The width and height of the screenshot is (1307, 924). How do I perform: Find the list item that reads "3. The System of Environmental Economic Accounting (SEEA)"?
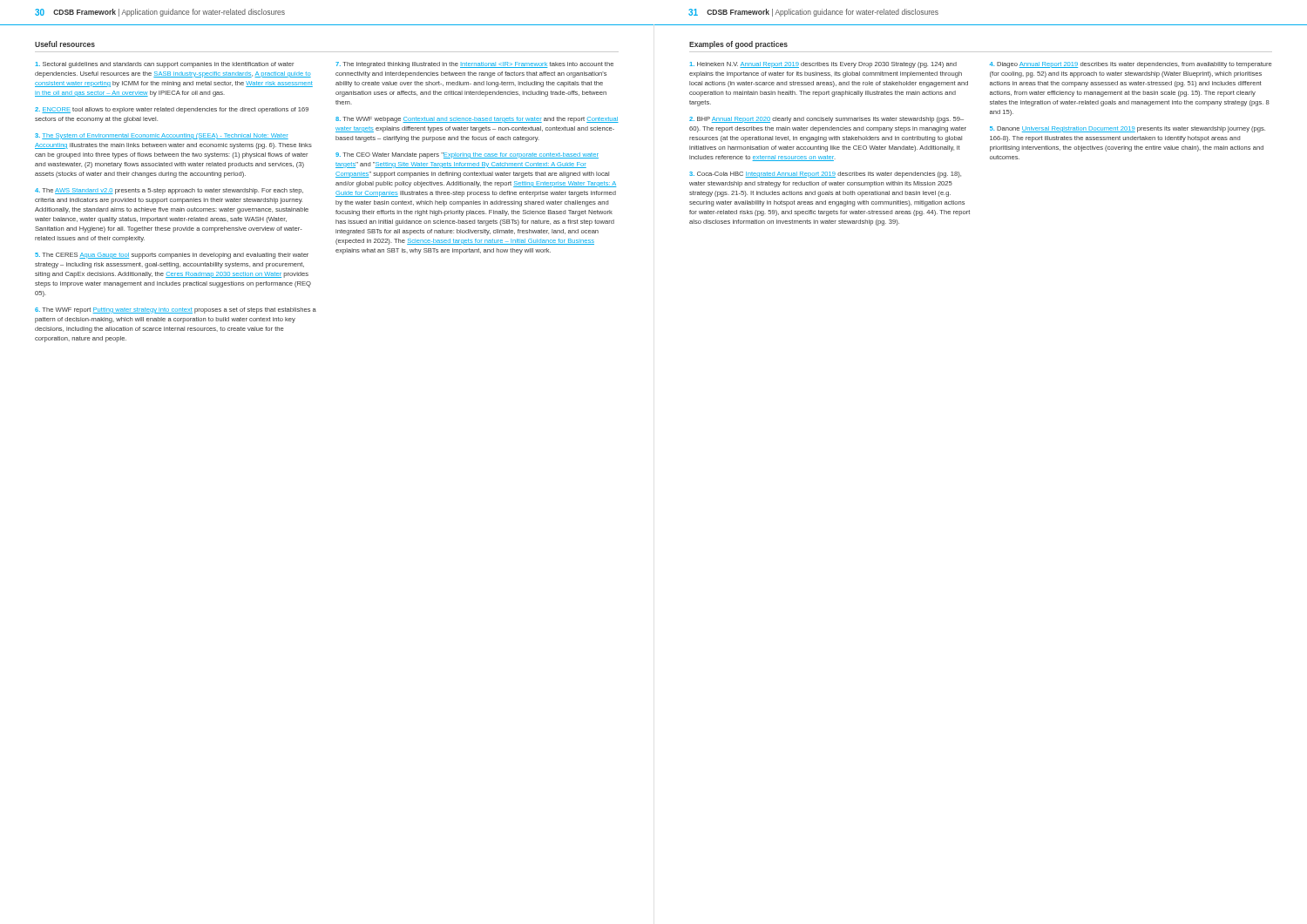[x=173, y=155]
